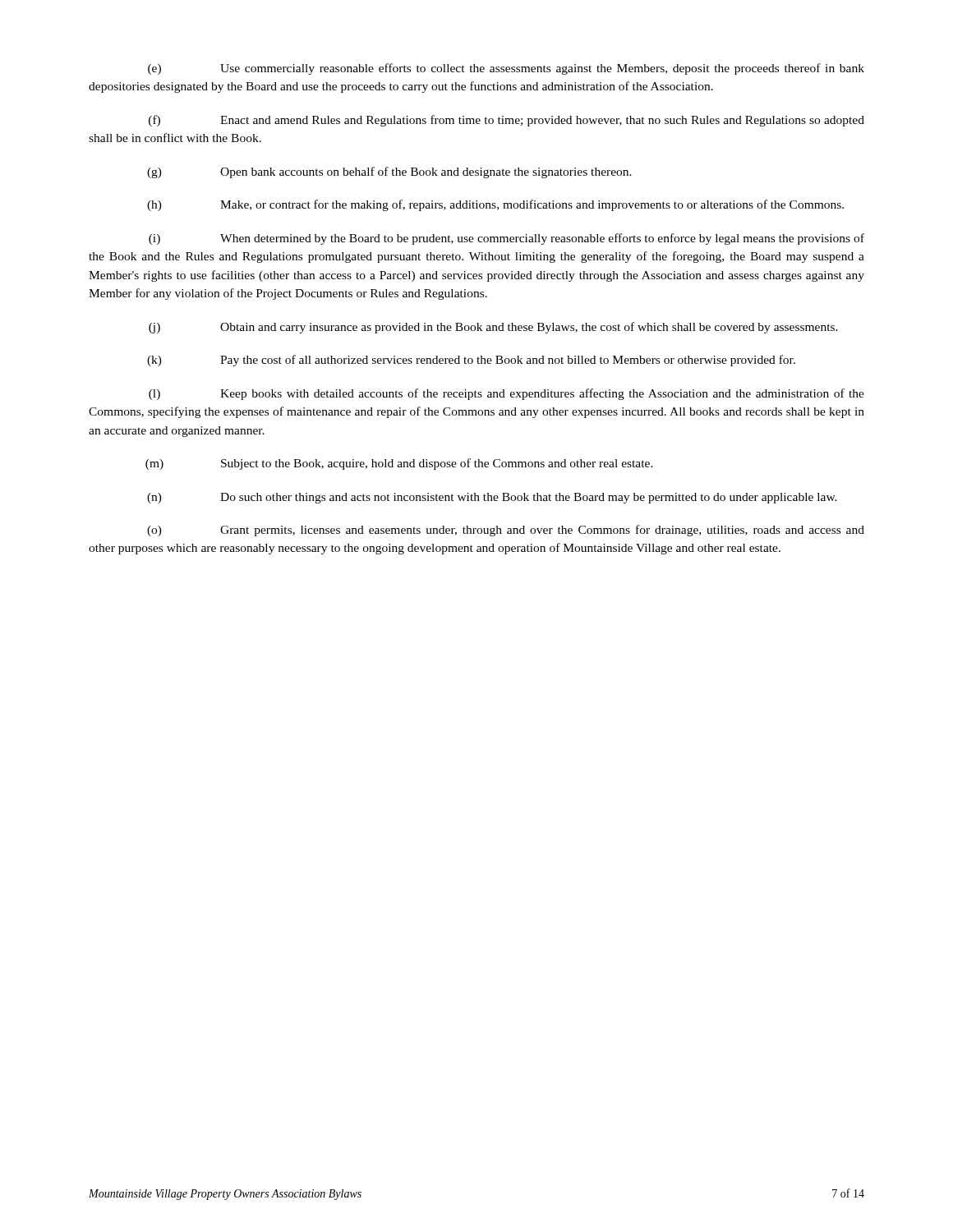This screenshot has height=1232, width=953.
Task: Click the passage that begins "(m)Subject to the Book, acquire, hold"
Action: click(371, 463)
